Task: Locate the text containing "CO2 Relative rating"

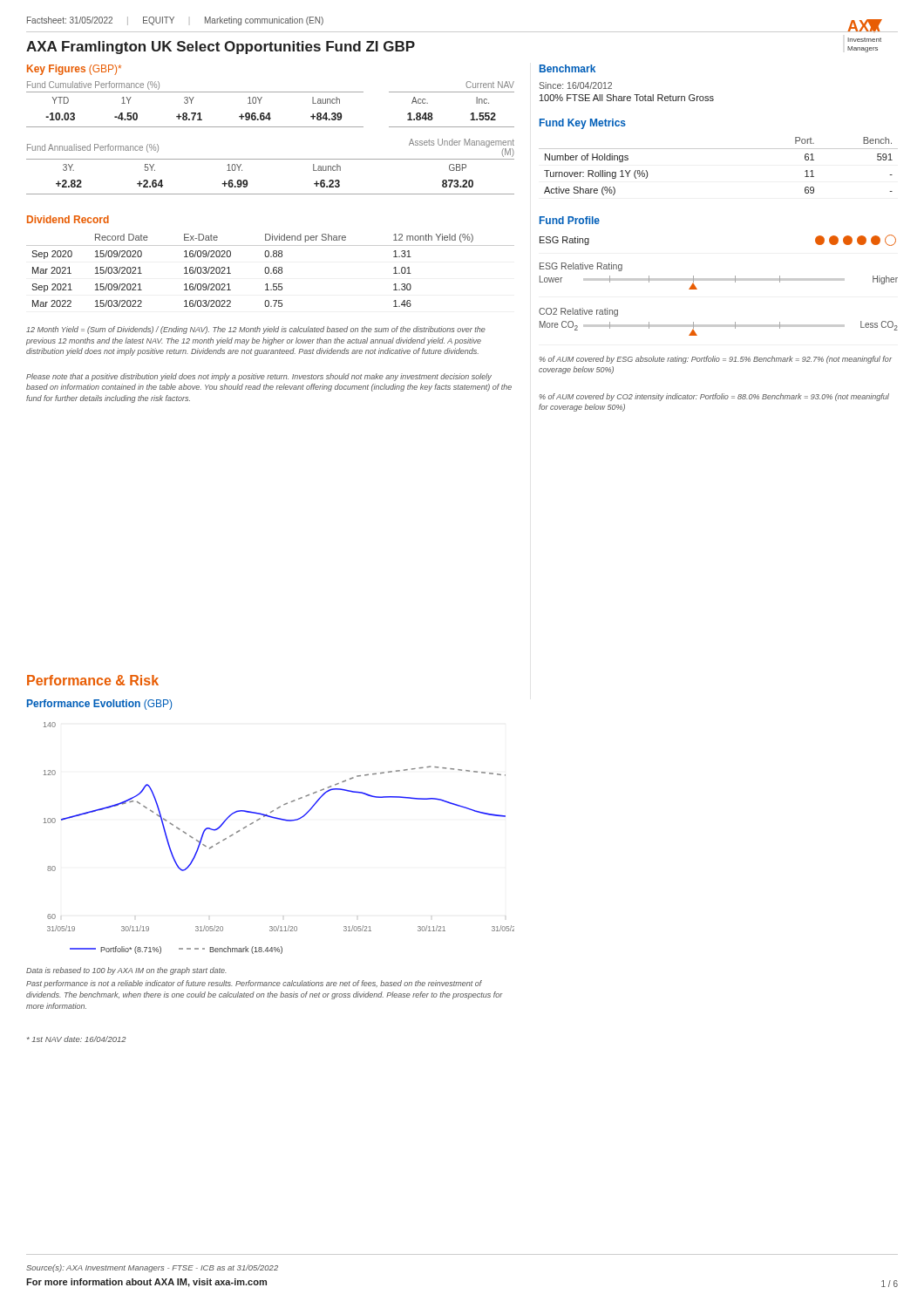Action: (x=579, y=311)
